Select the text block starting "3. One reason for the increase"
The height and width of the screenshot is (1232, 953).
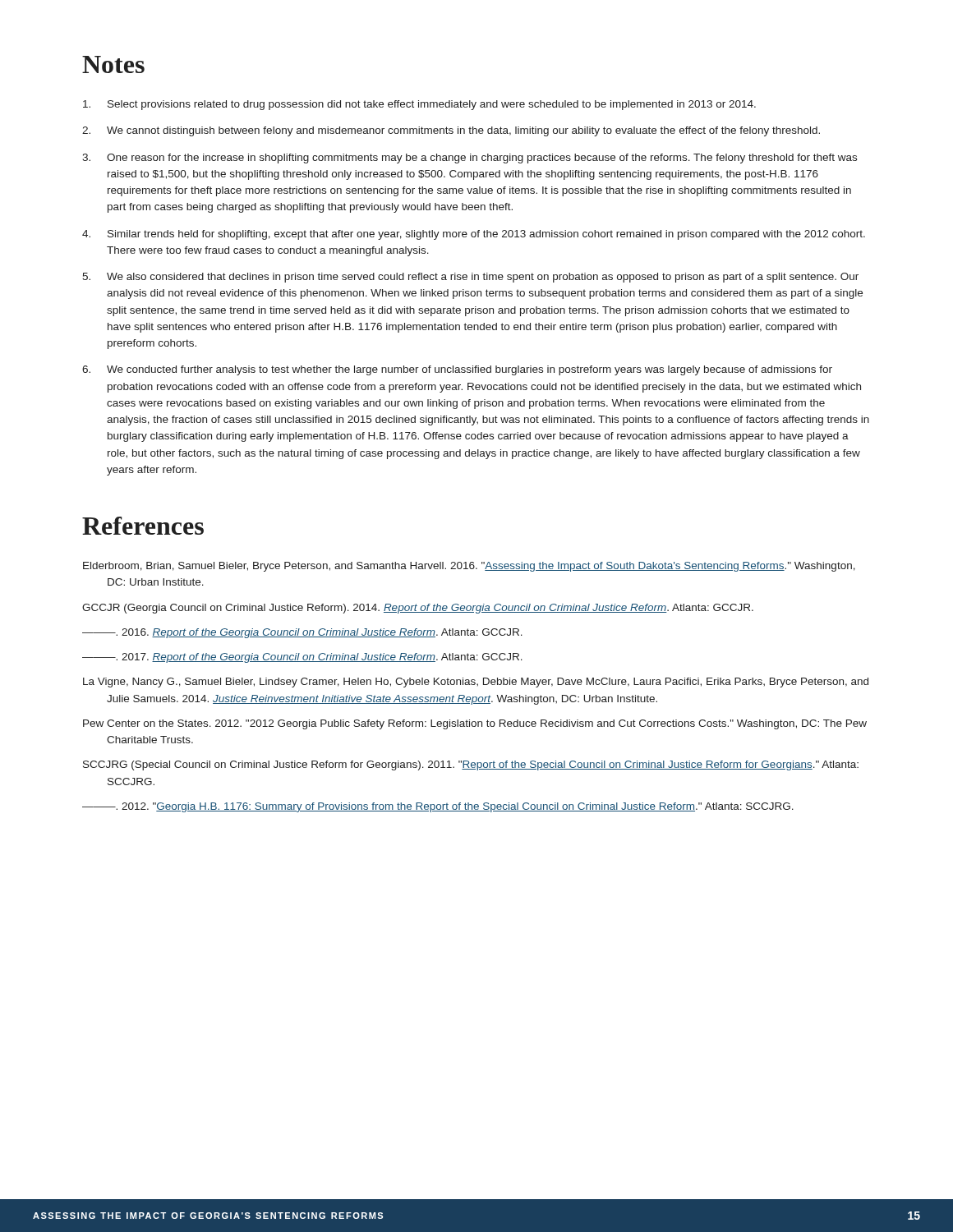476,182
